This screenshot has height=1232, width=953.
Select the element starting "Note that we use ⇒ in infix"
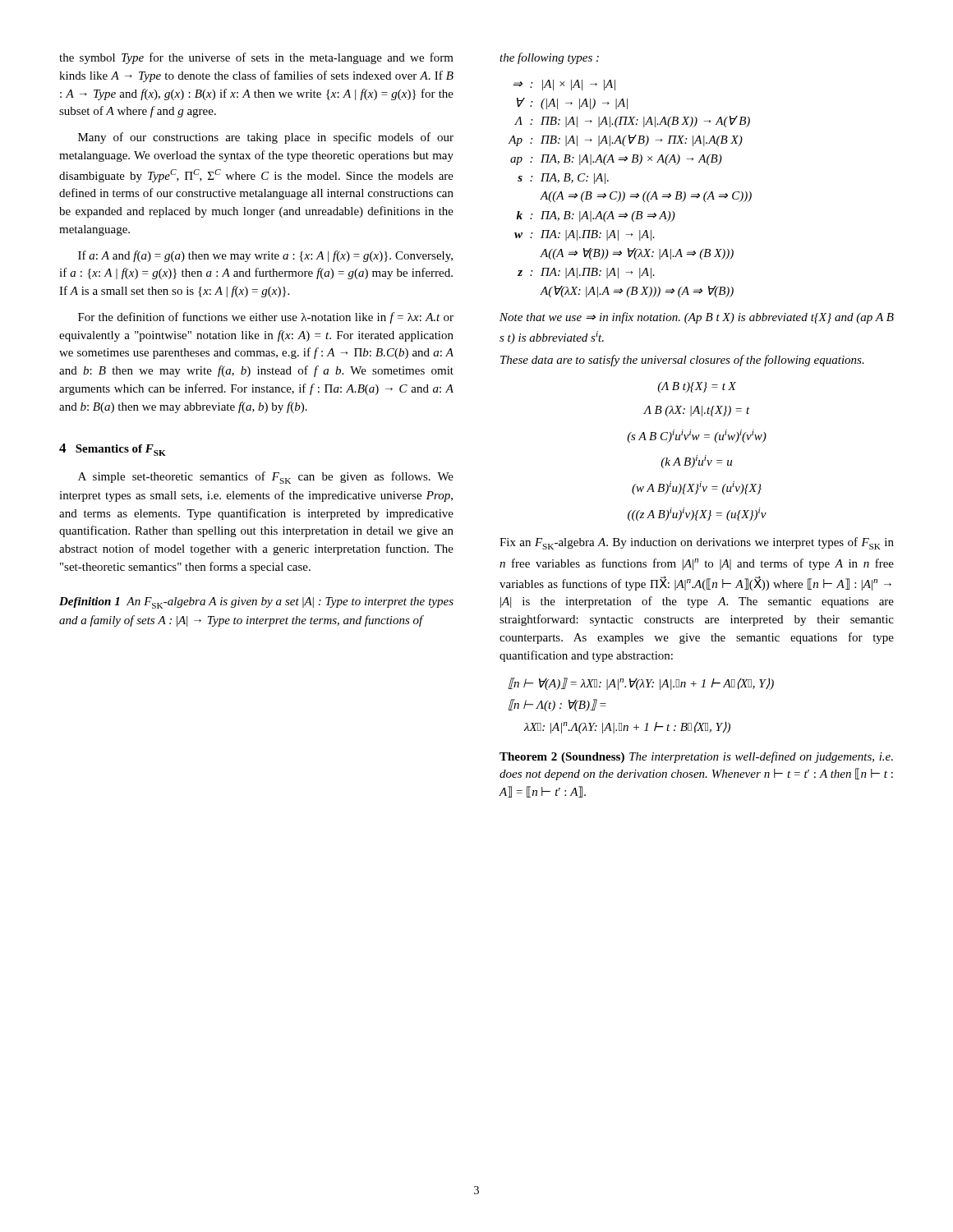click(x=697, y=318)
